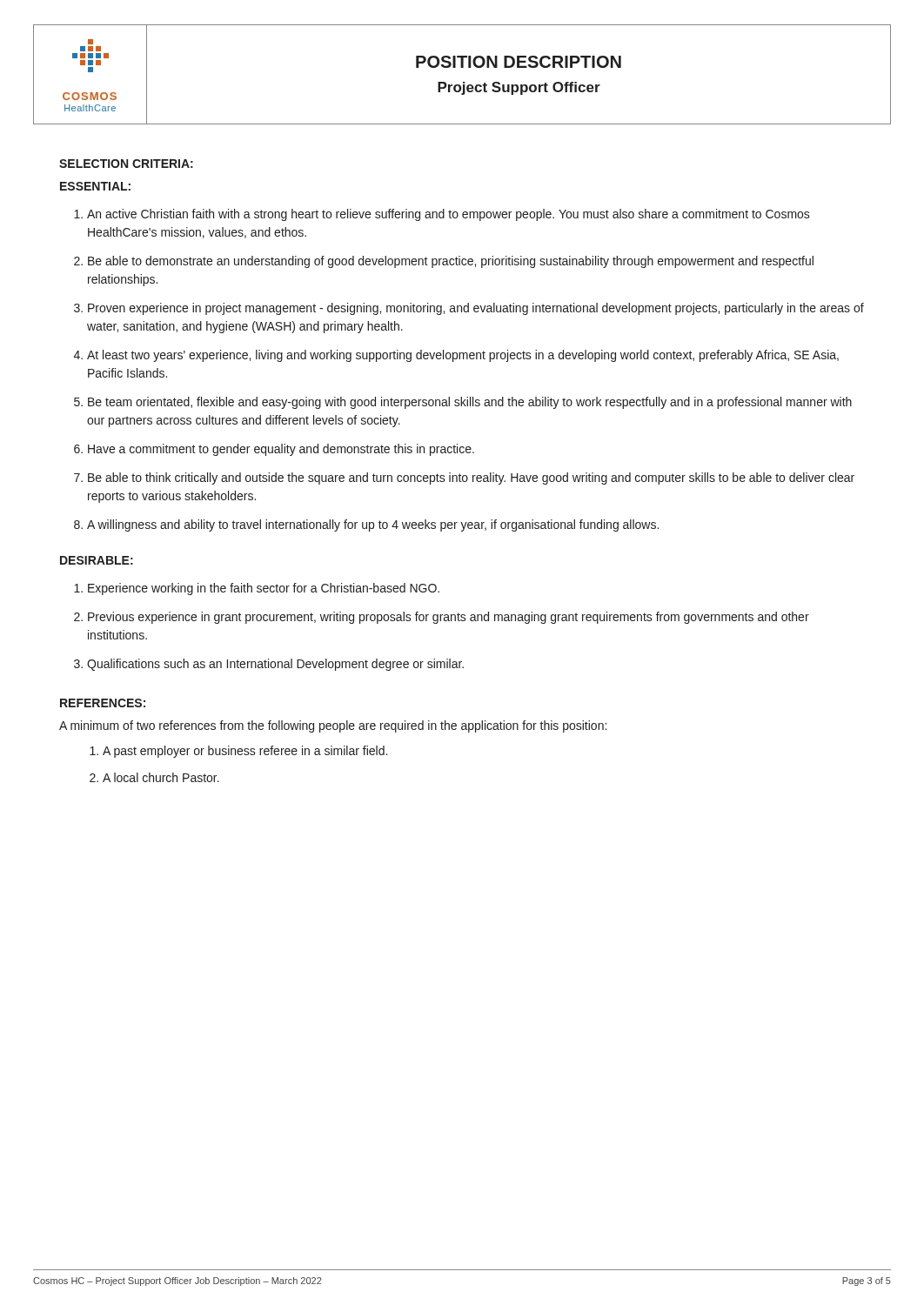Click on the list item that says "A past employer or business referee"

click(246, 751)
